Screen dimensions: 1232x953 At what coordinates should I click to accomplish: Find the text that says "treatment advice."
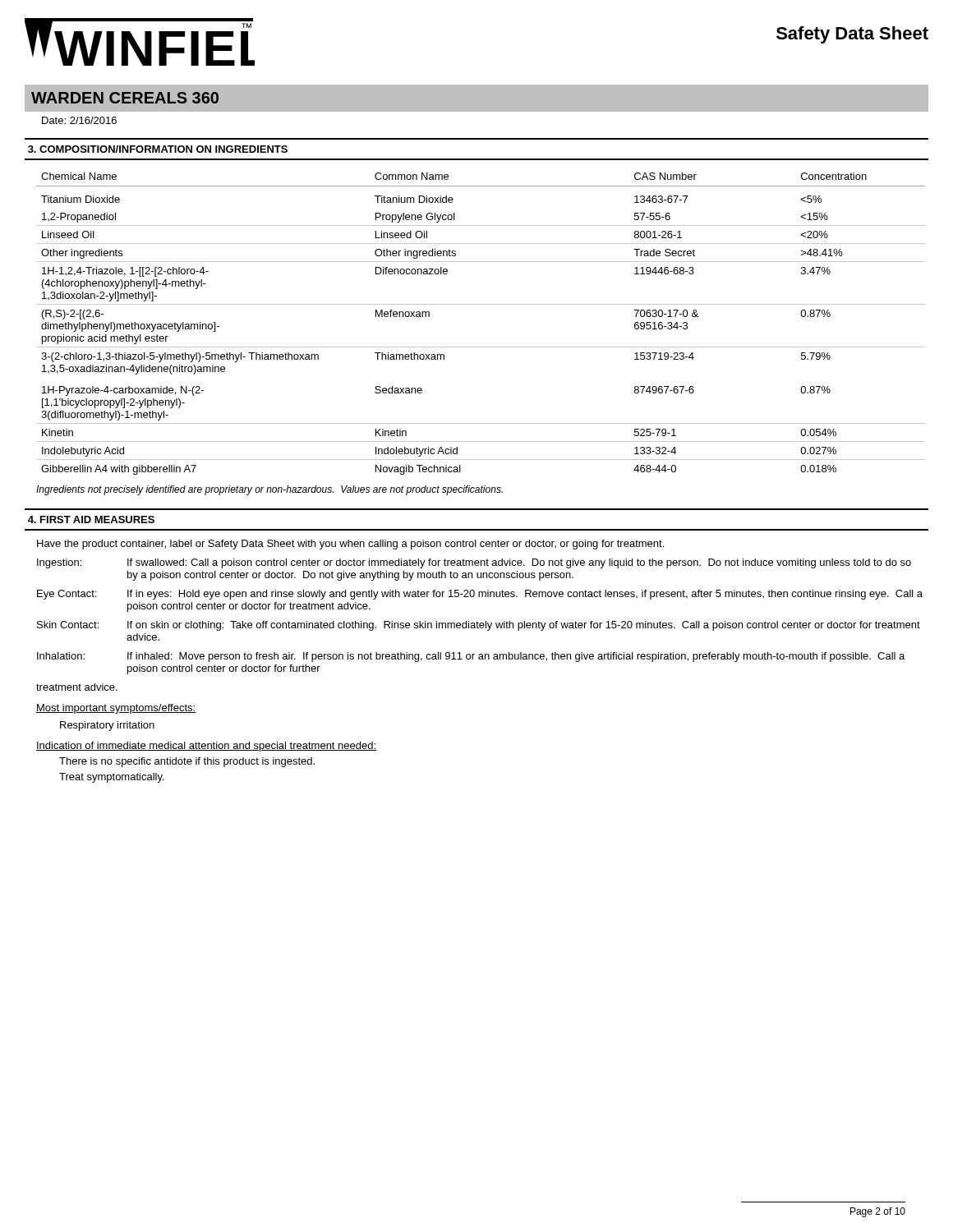tap(77, 687)
